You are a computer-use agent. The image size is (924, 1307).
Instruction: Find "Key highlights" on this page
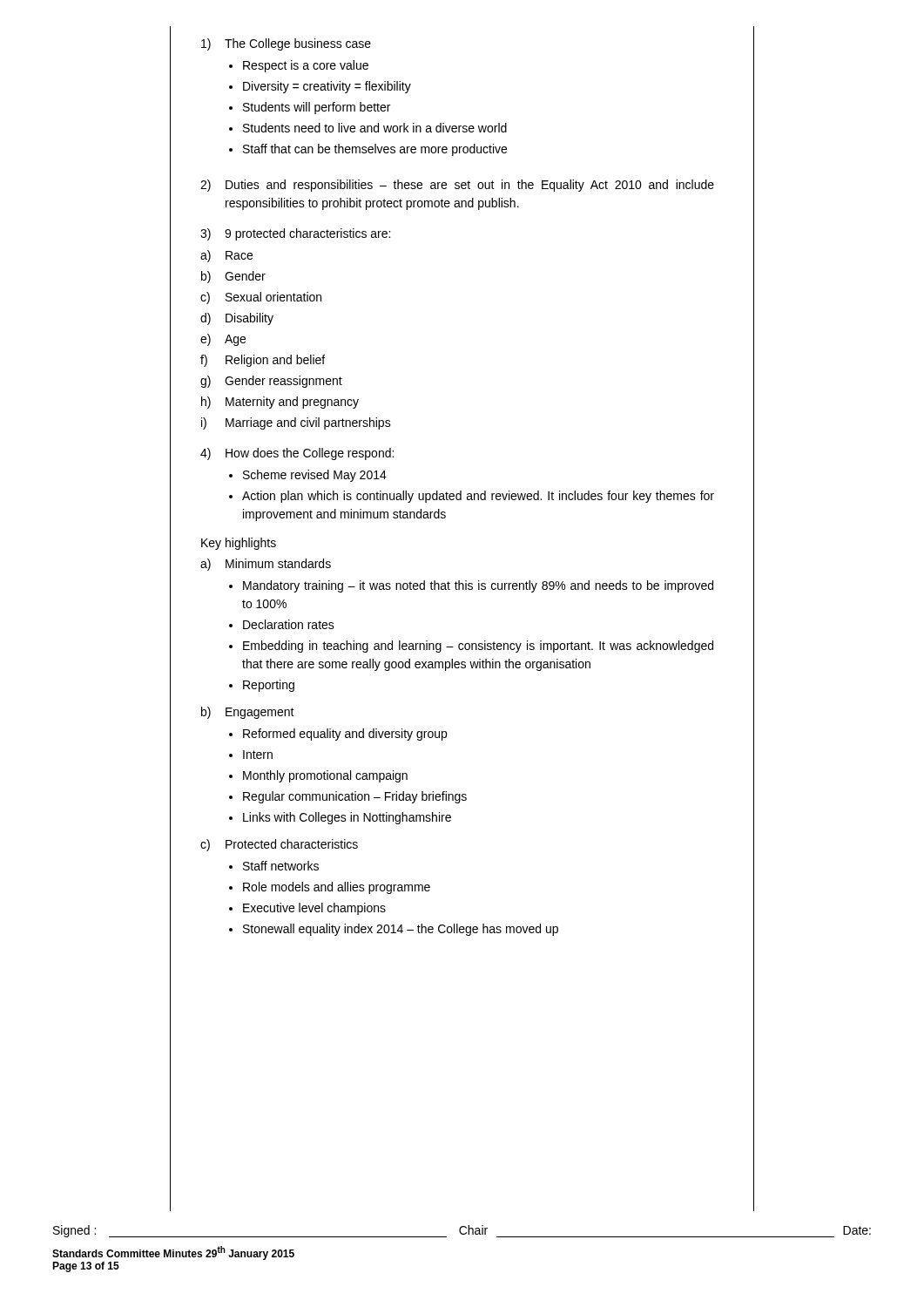pos(238,543)
